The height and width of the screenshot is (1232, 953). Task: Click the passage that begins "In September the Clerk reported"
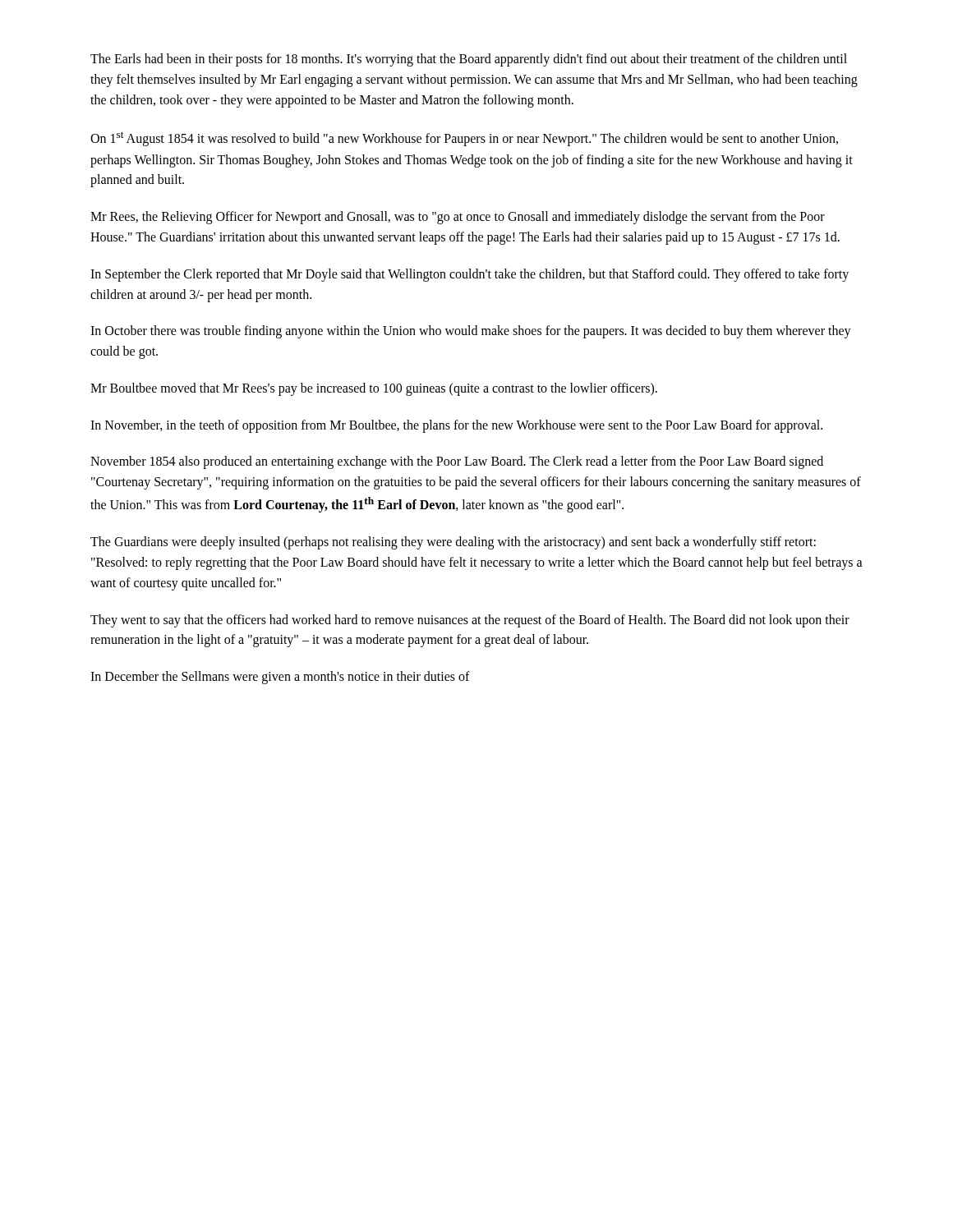coord(470,284)
